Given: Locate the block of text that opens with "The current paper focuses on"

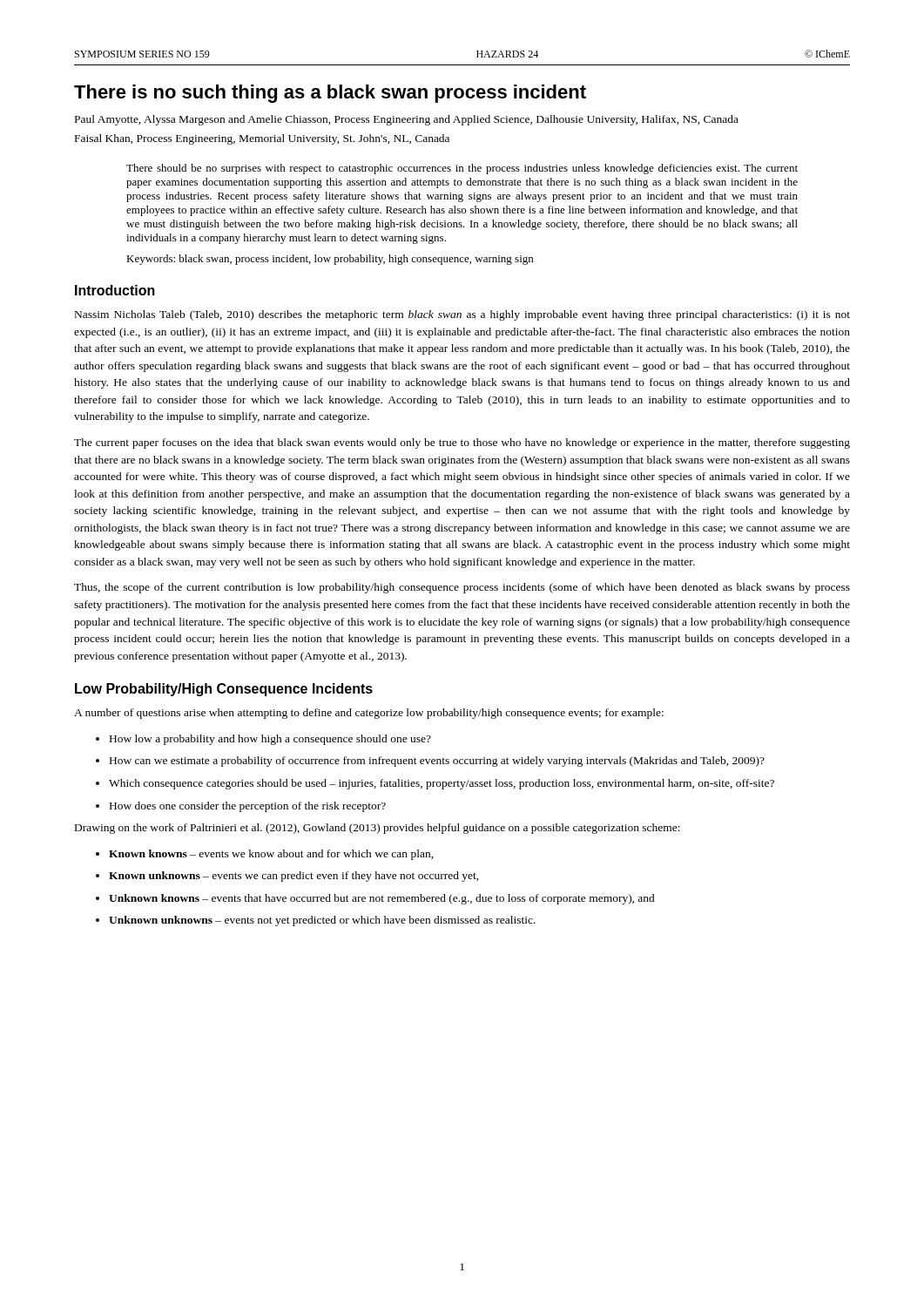Looking at the screenshot, I should coord(462,502).
